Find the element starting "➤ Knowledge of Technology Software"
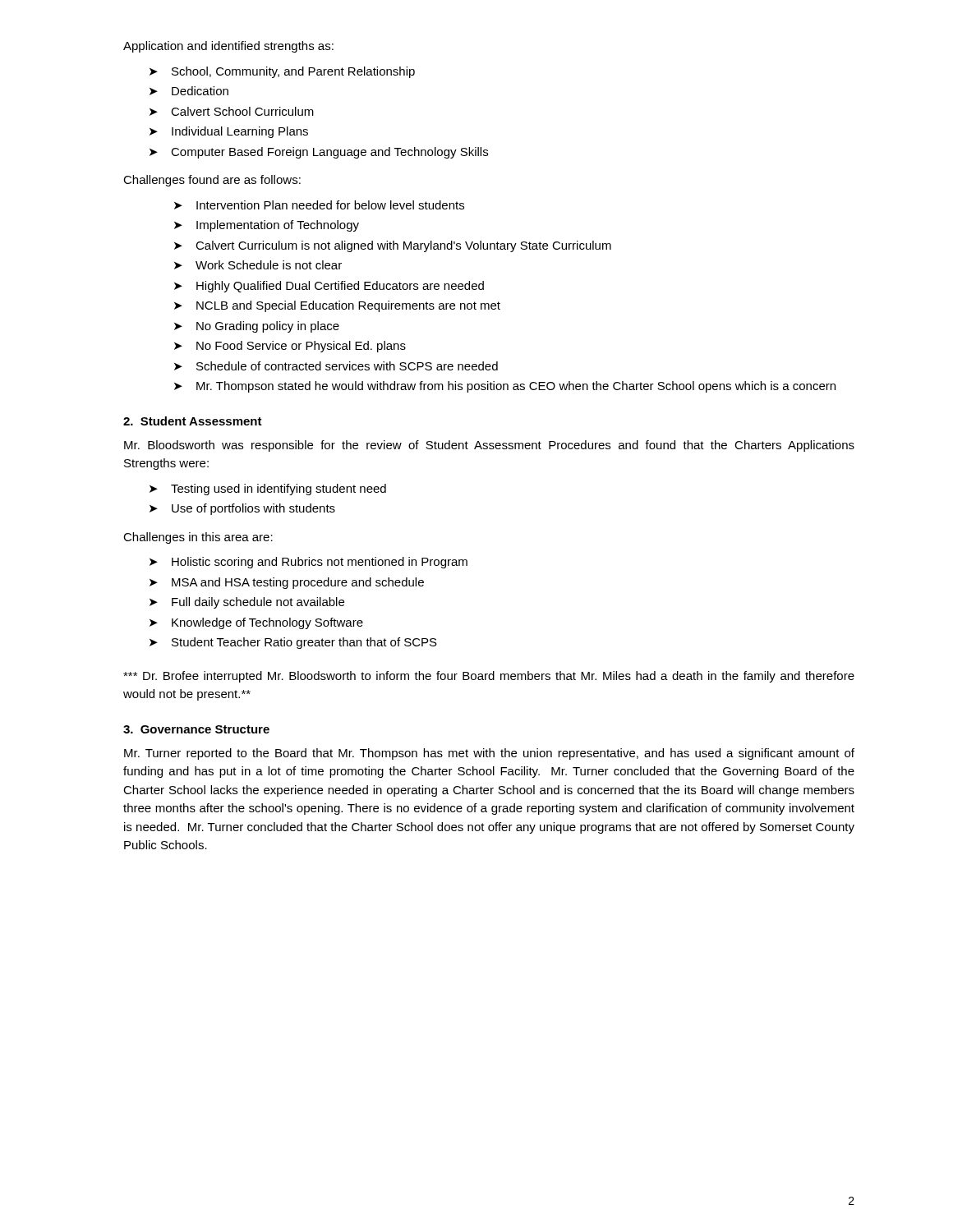This screenshot has height=1232, width=953. pyautogui.click(x=256, y=623)
